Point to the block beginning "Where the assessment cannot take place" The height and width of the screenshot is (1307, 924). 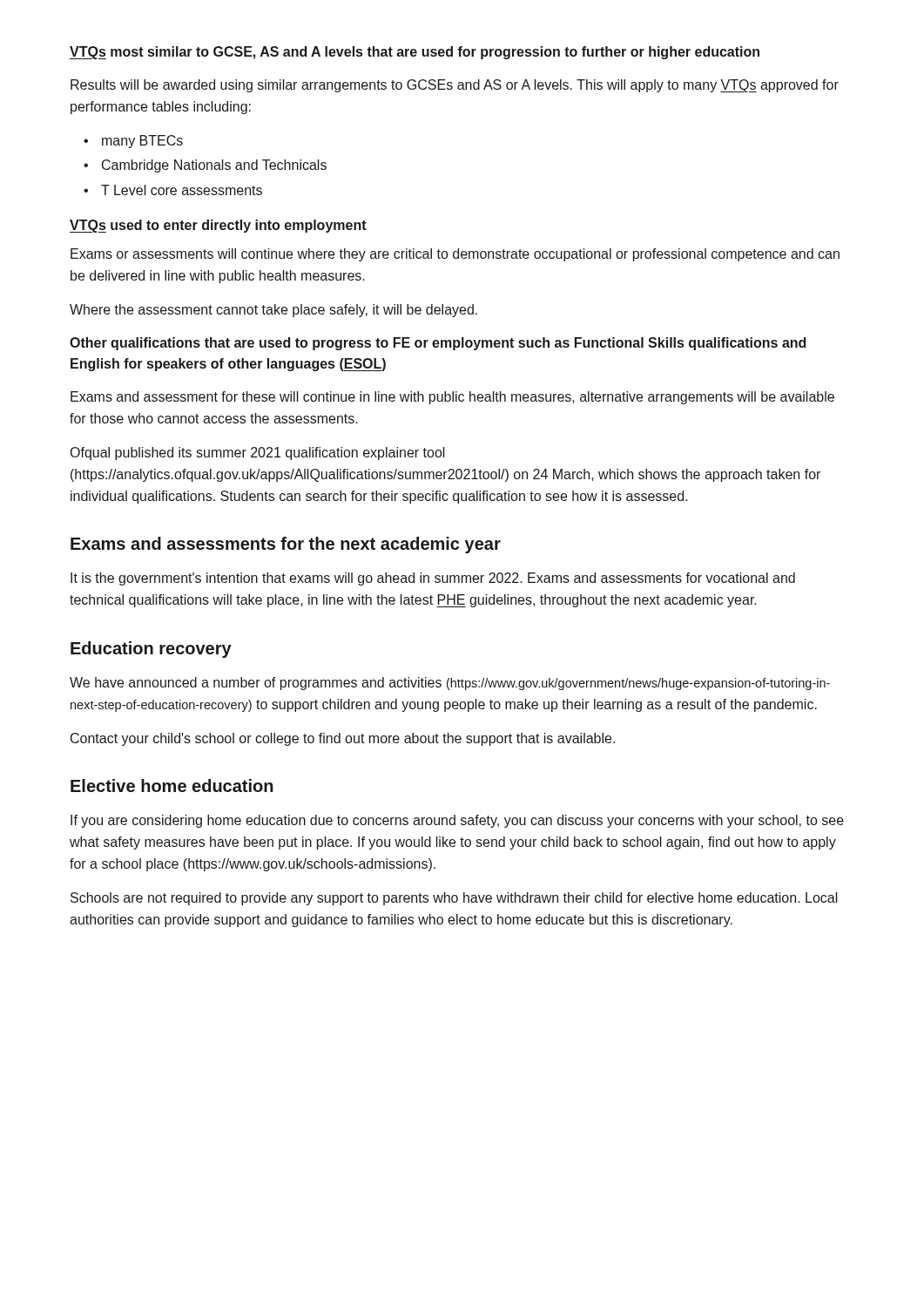click(274, 309)
